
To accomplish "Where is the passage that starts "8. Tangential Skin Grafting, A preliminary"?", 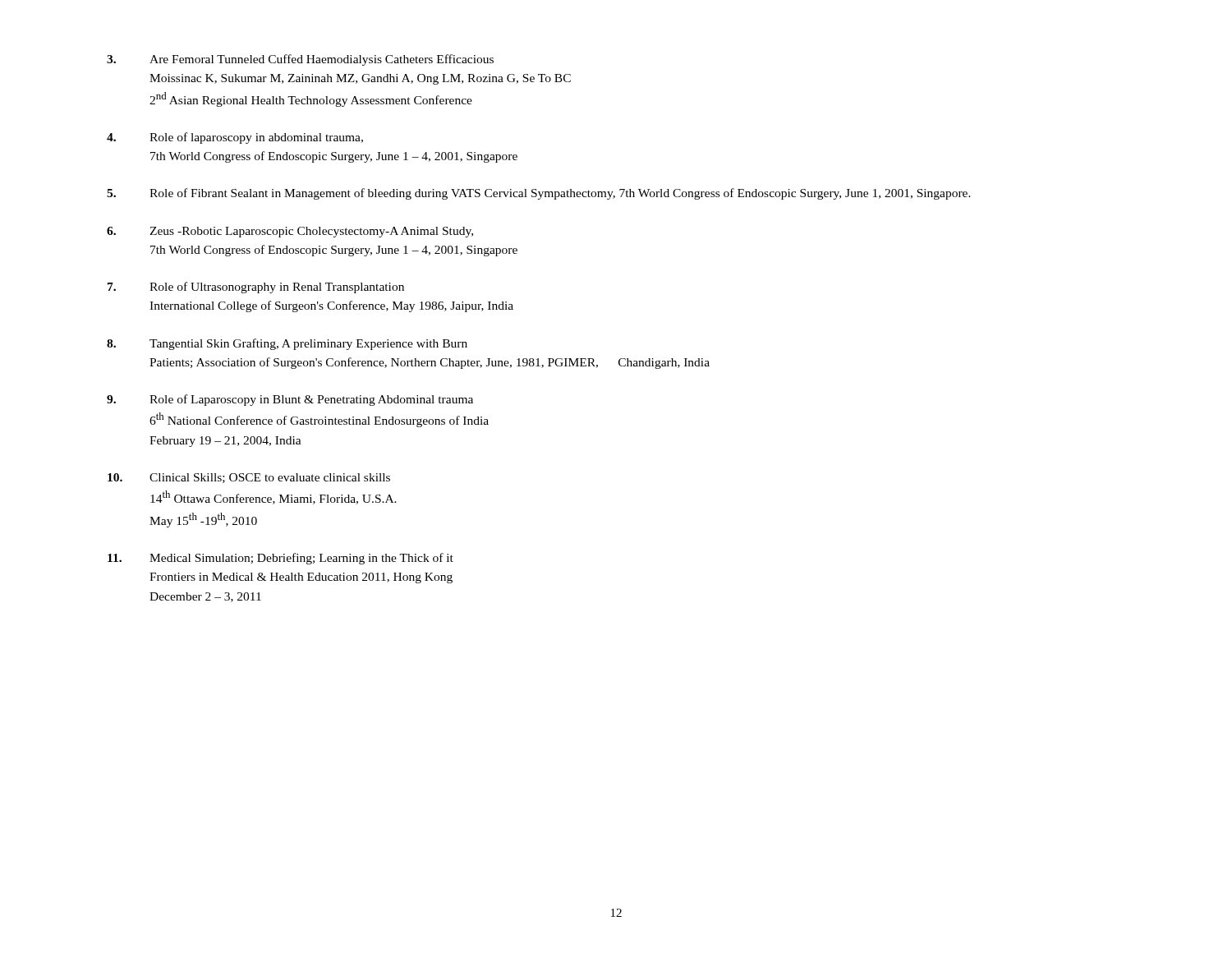I will [628, 352].
